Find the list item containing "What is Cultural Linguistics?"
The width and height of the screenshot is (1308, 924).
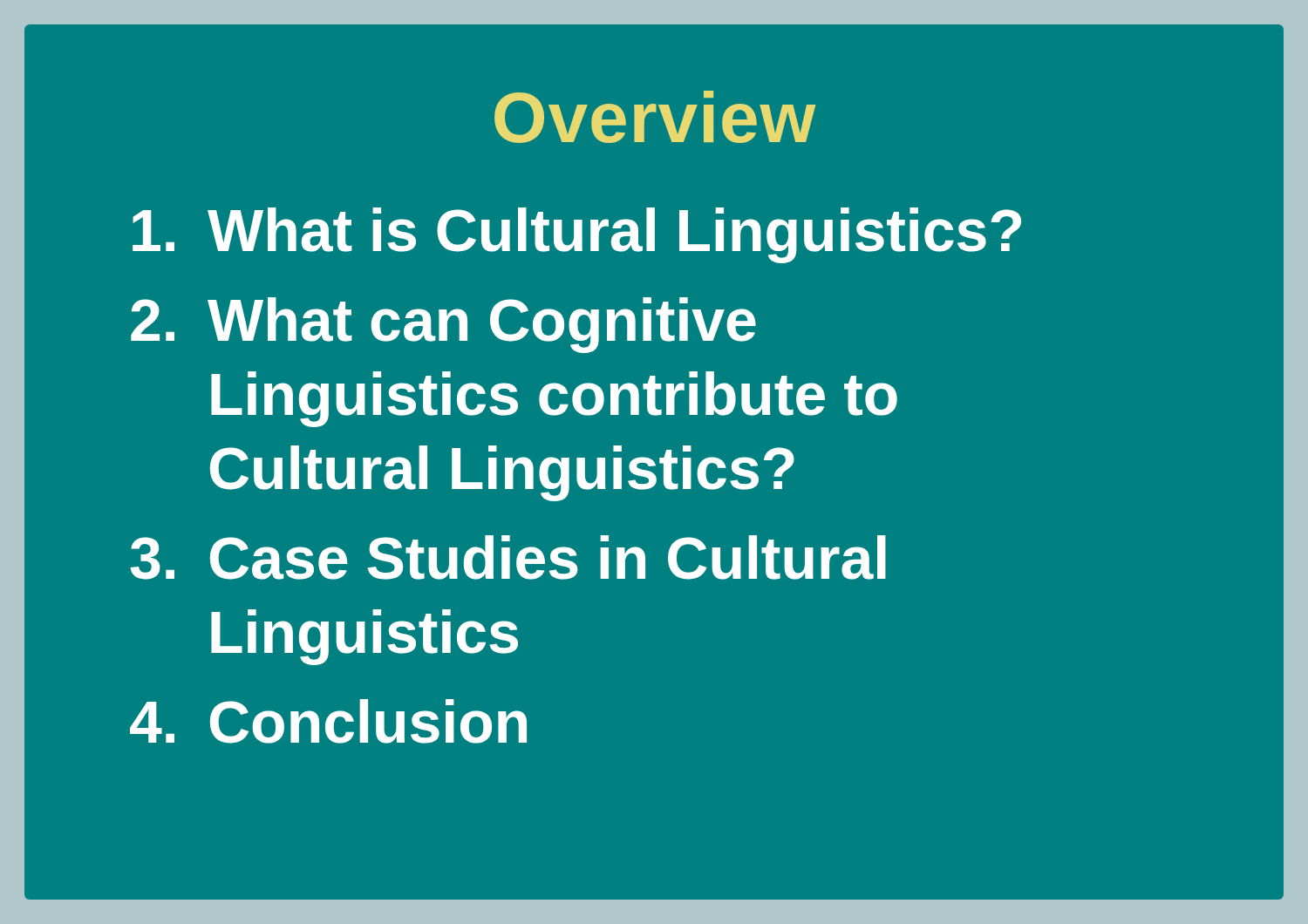(x=577, y=231)
